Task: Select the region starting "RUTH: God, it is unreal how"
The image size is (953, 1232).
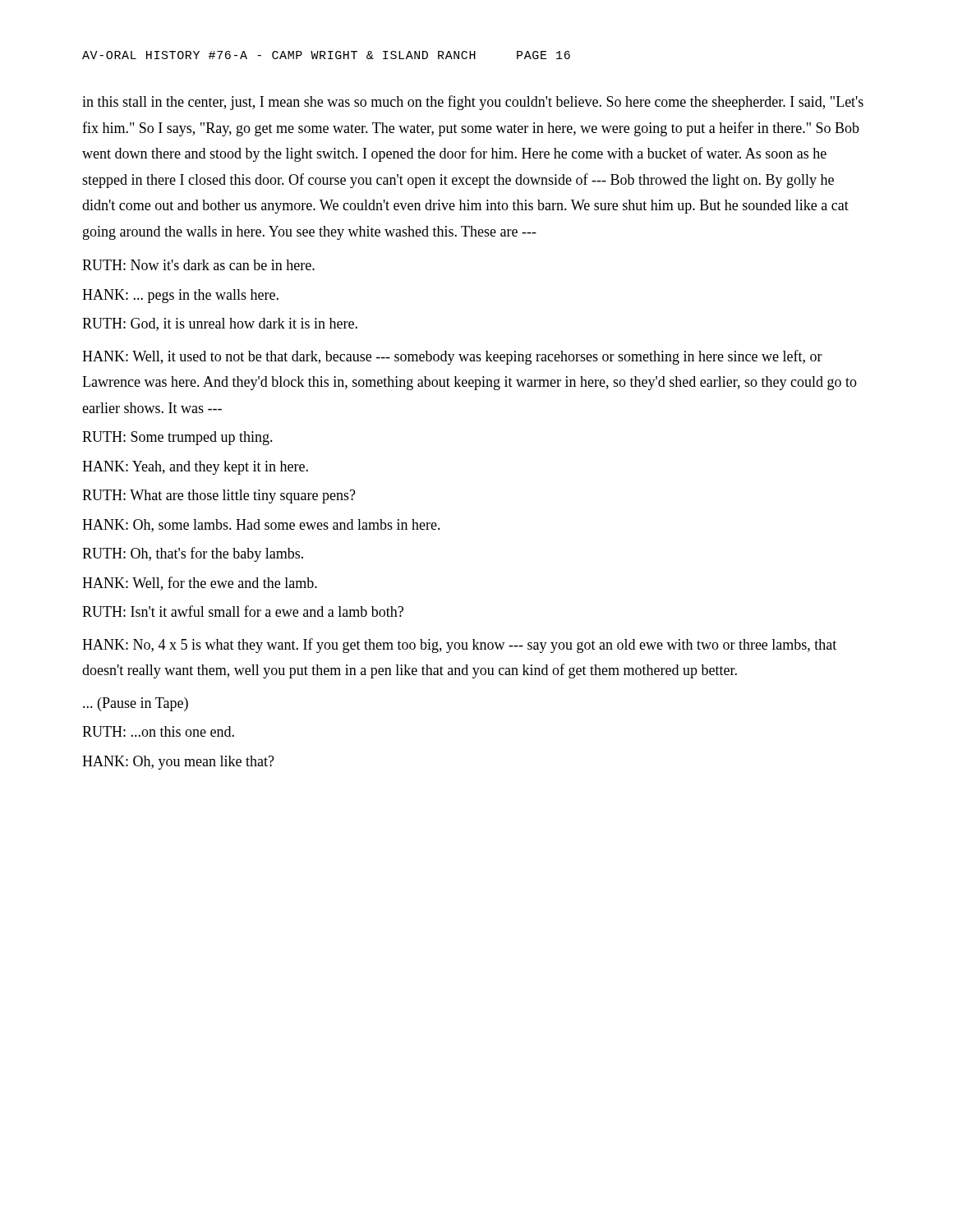Action: [220, 324]
